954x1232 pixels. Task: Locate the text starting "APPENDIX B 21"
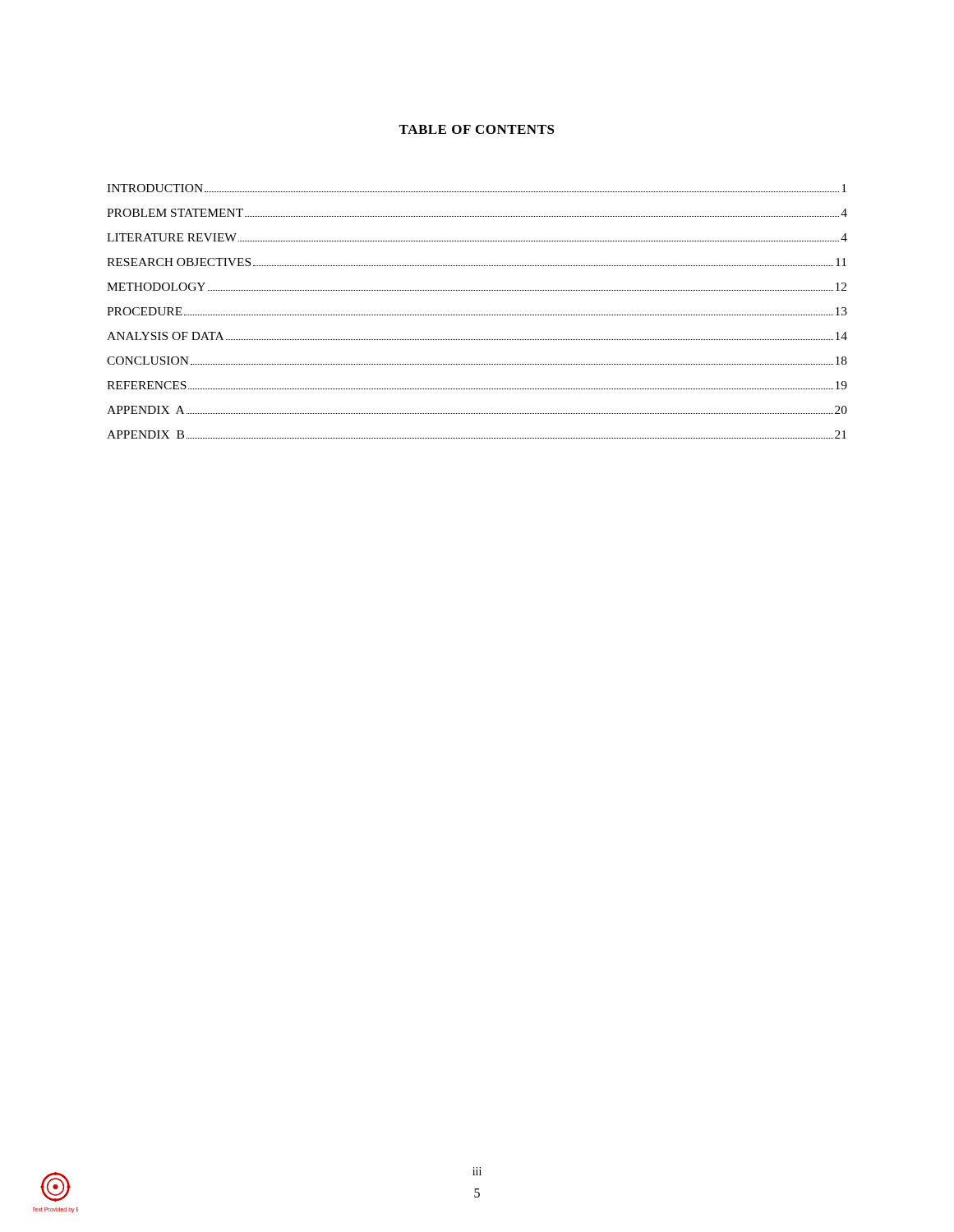477,435
